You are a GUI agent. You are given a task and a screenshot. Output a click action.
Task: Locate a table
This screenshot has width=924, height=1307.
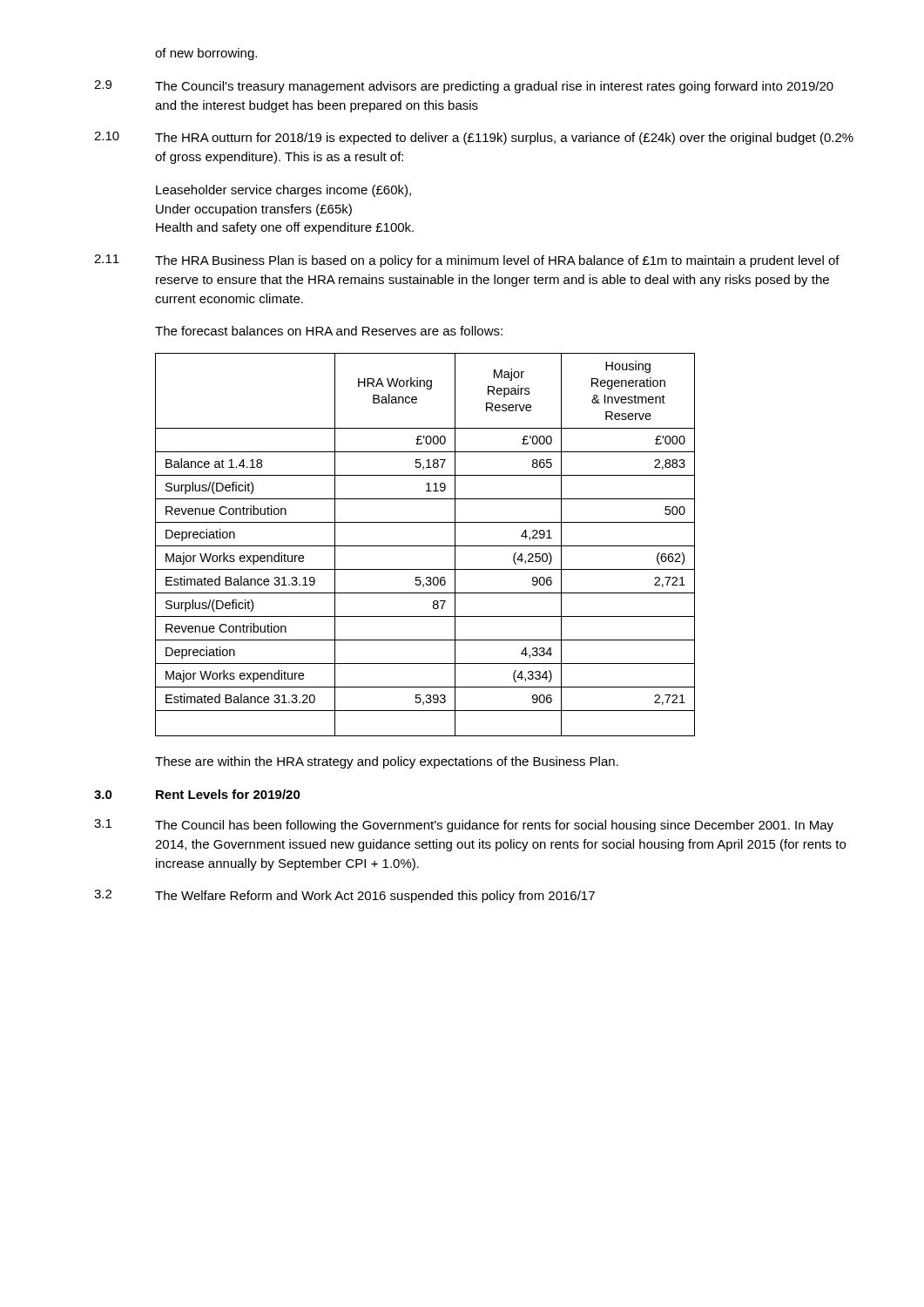(x=505, y=545)
